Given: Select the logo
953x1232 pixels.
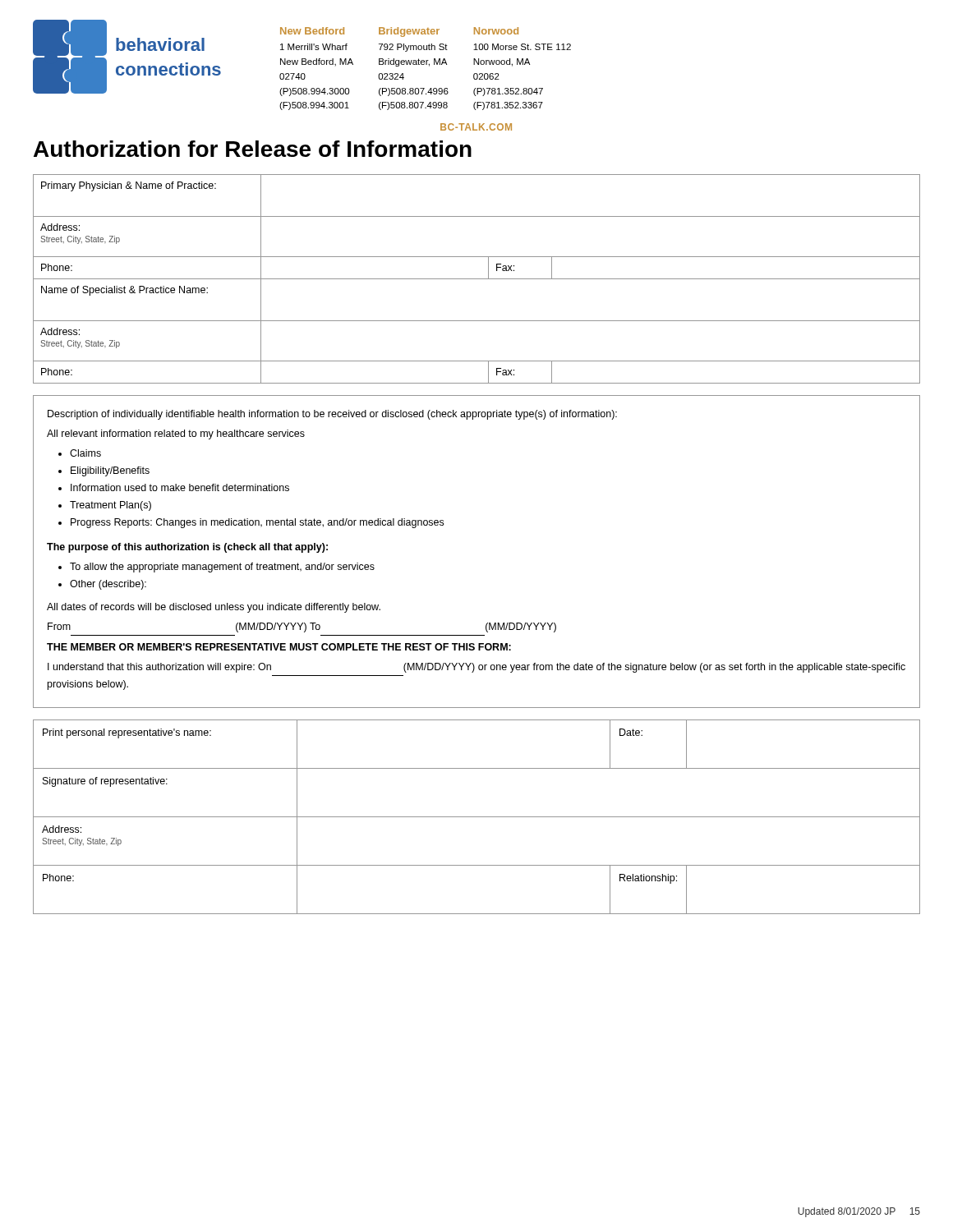Looking at the screenshot, I should [148, 57].
